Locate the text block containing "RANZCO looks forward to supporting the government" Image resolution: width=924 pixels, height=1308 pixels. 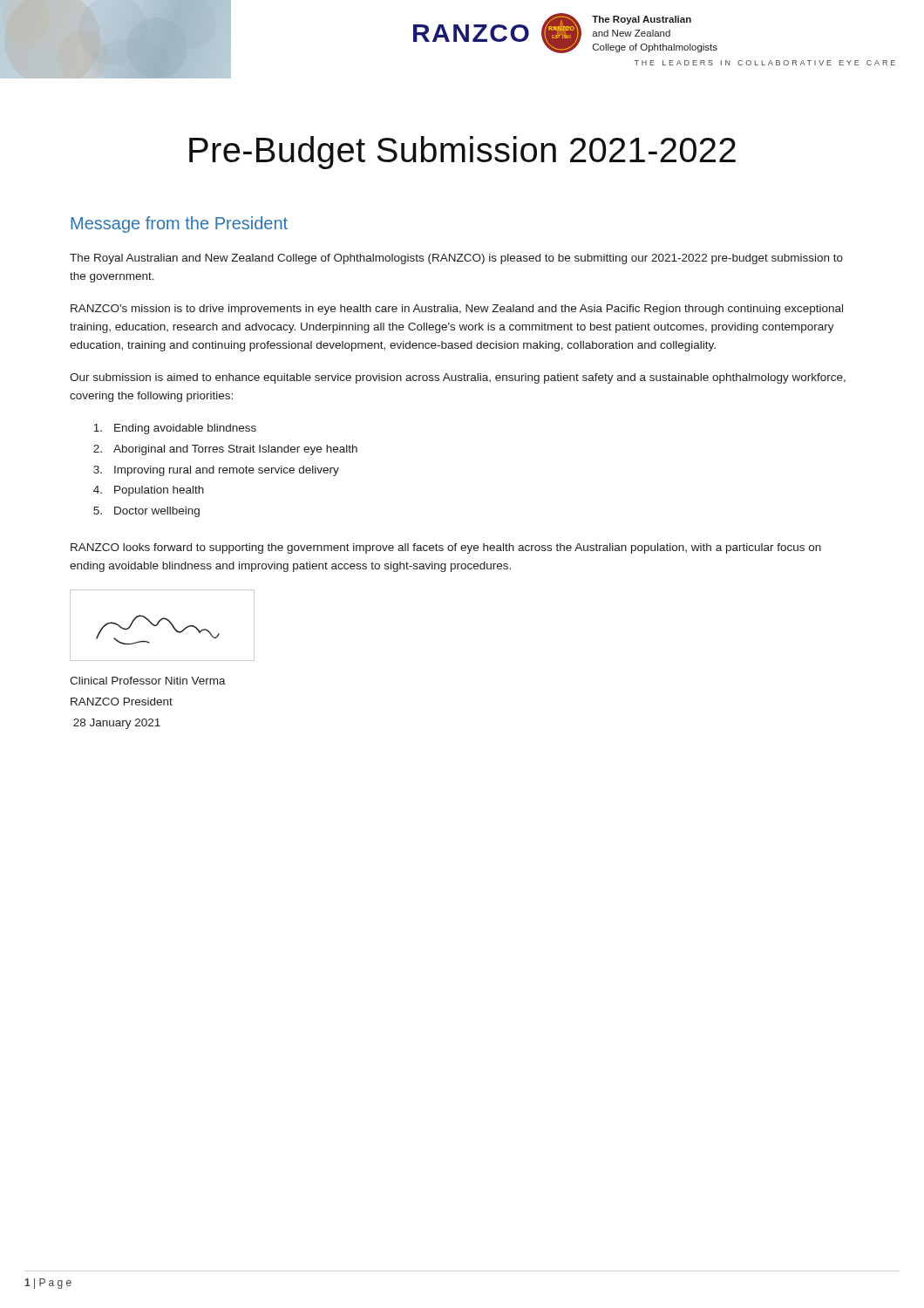coord(446,557)
